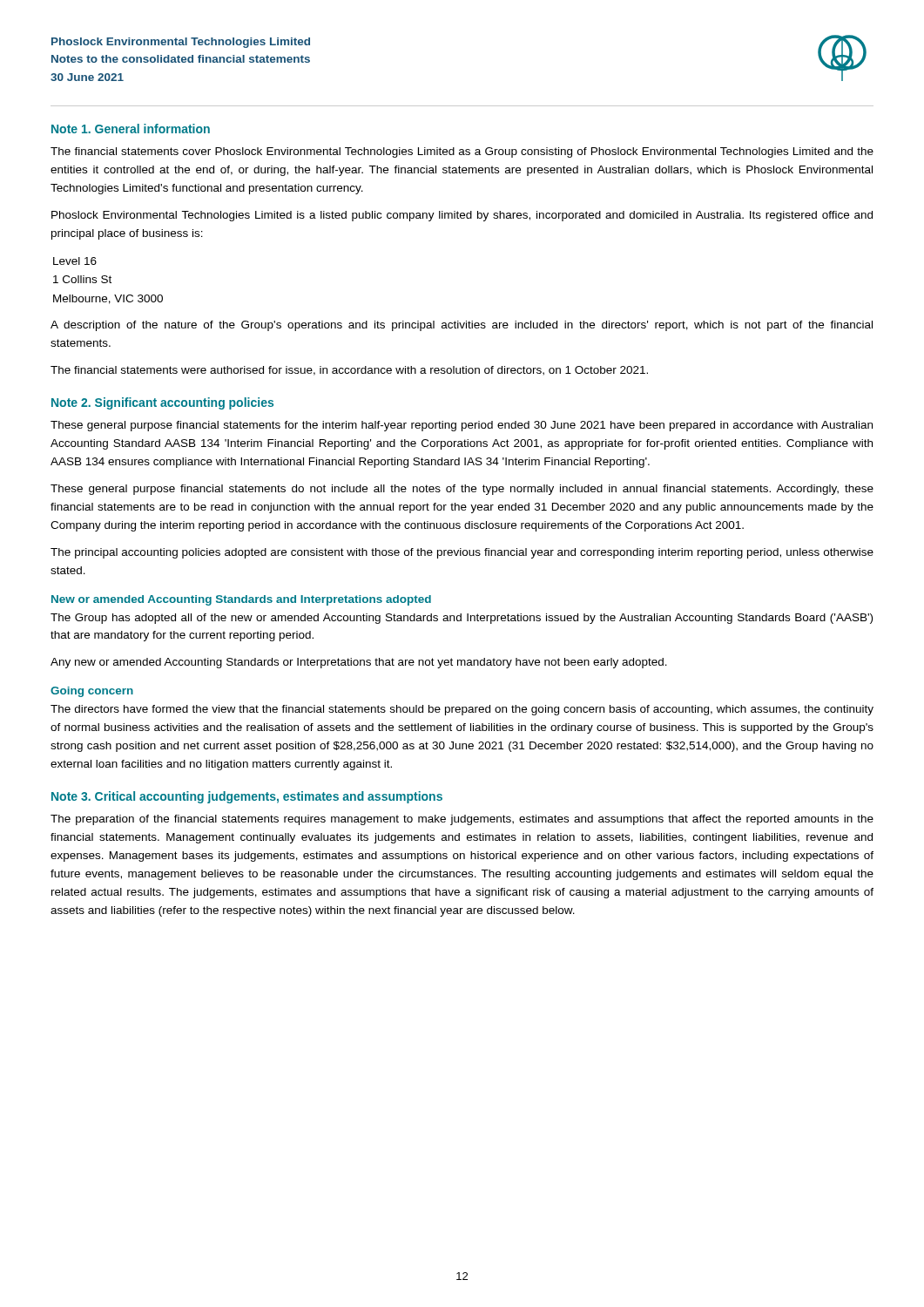Click on the text block that reads "A description of the nature of"
This screenshot has width=924, height=1307.
[462, 334]
